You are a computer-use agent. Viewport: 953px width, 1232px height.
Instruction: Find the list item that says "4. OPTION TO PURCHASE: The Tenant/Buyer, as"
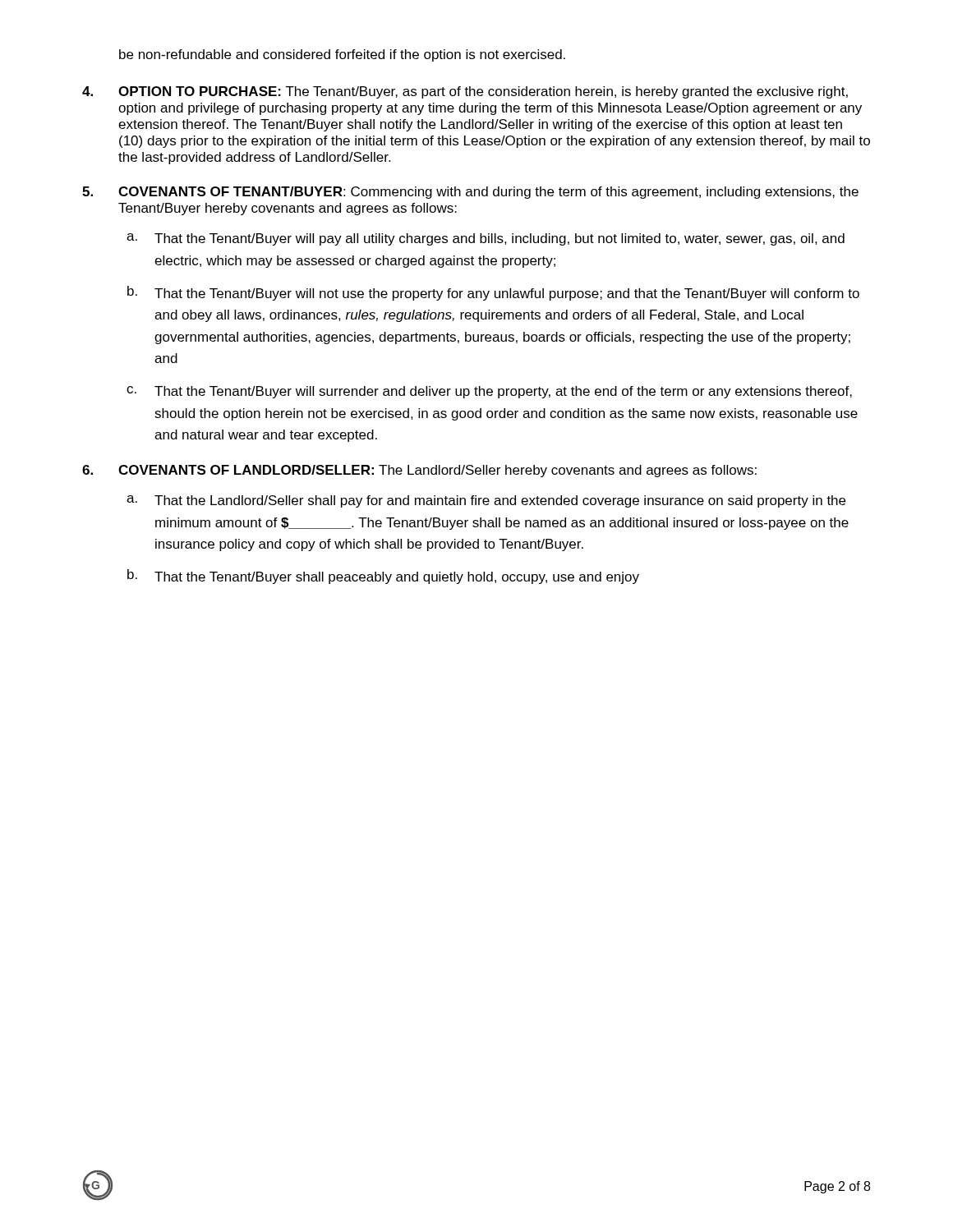(x=476, y=125)
